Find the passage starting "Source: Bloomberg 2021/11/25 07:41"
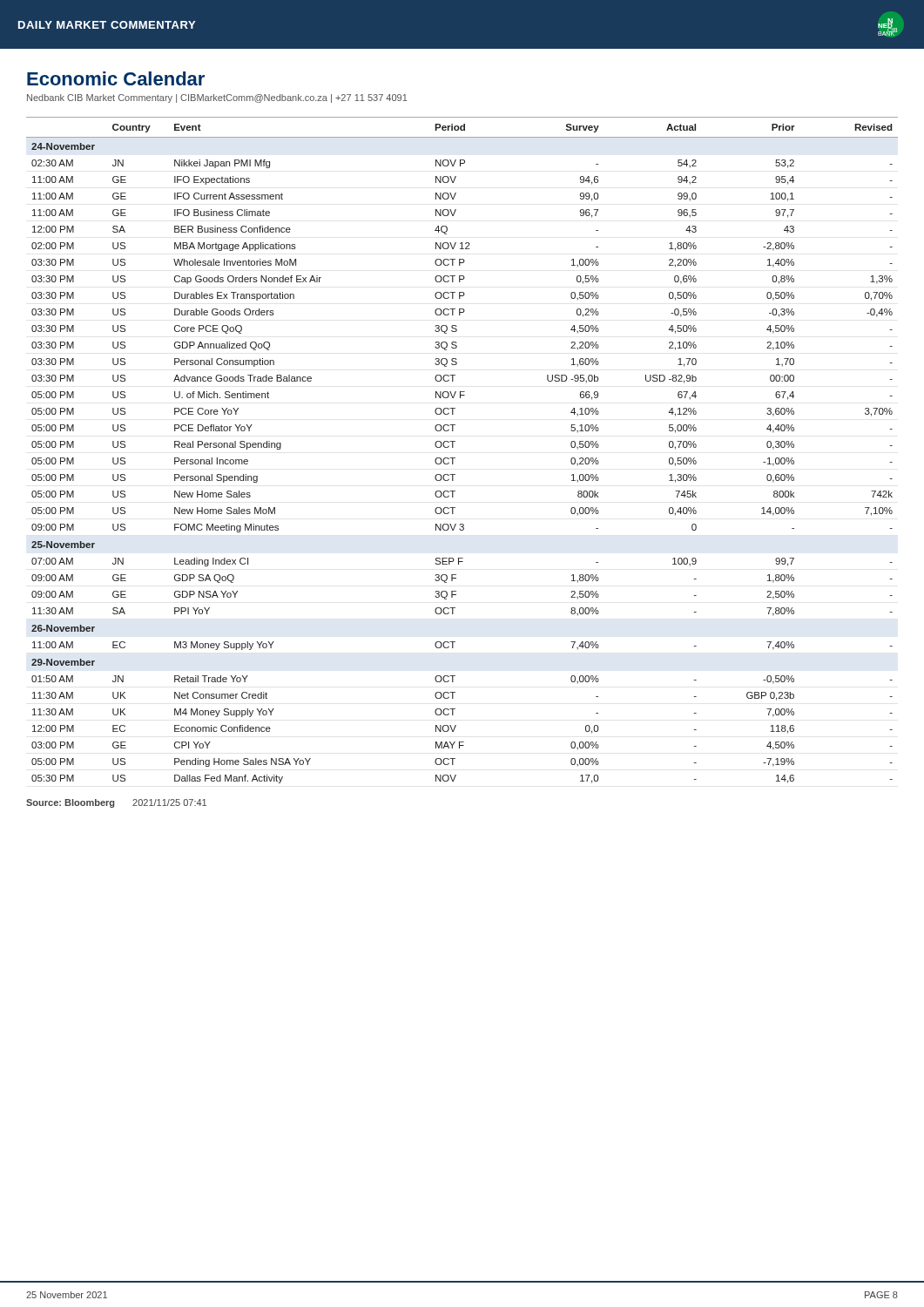The height and width of the screenshot is (1307, 924). (117, 802)
